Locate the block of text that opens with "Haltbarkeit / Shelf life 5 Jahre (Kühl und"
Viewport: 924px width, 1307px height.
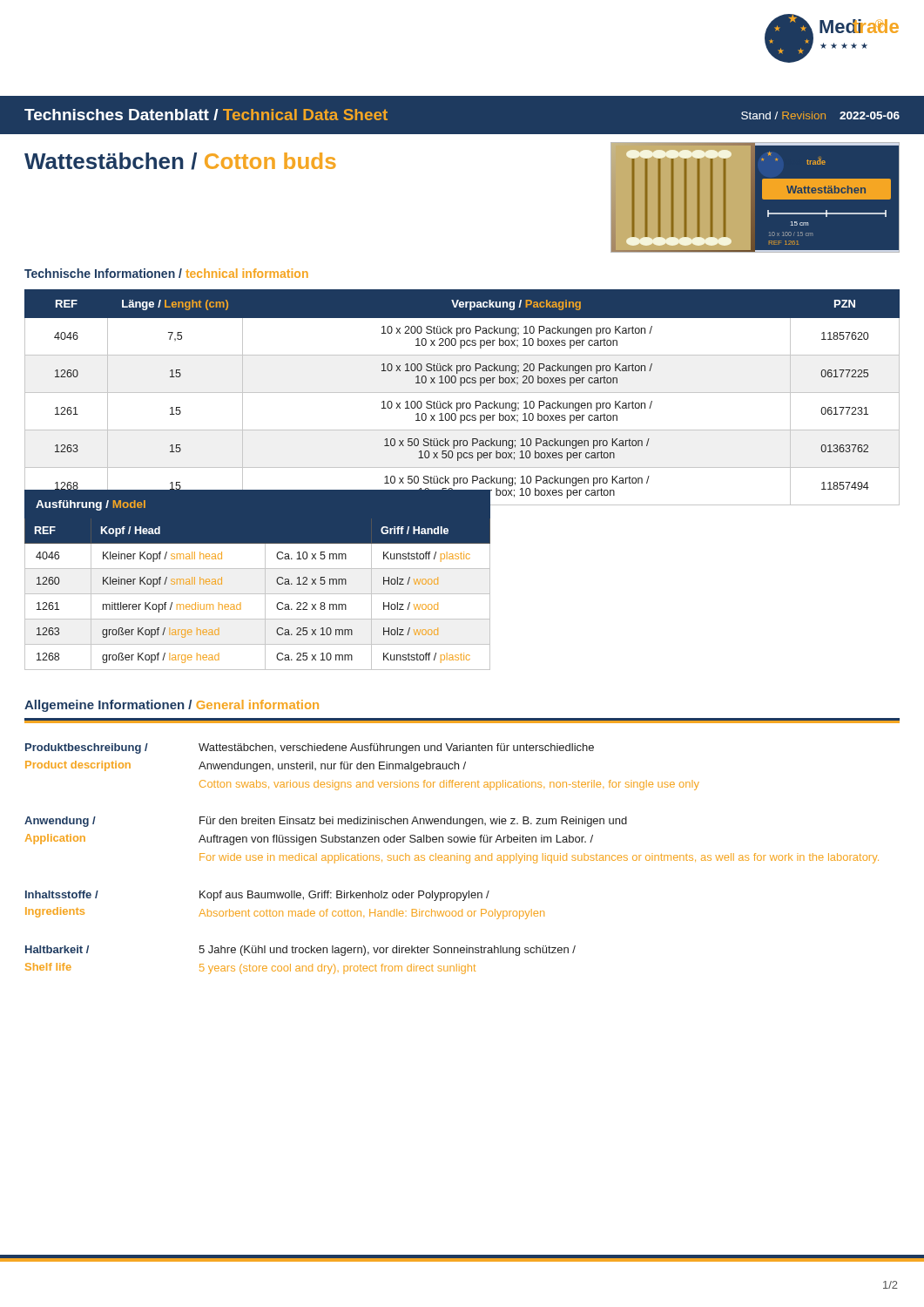(462, 959)
